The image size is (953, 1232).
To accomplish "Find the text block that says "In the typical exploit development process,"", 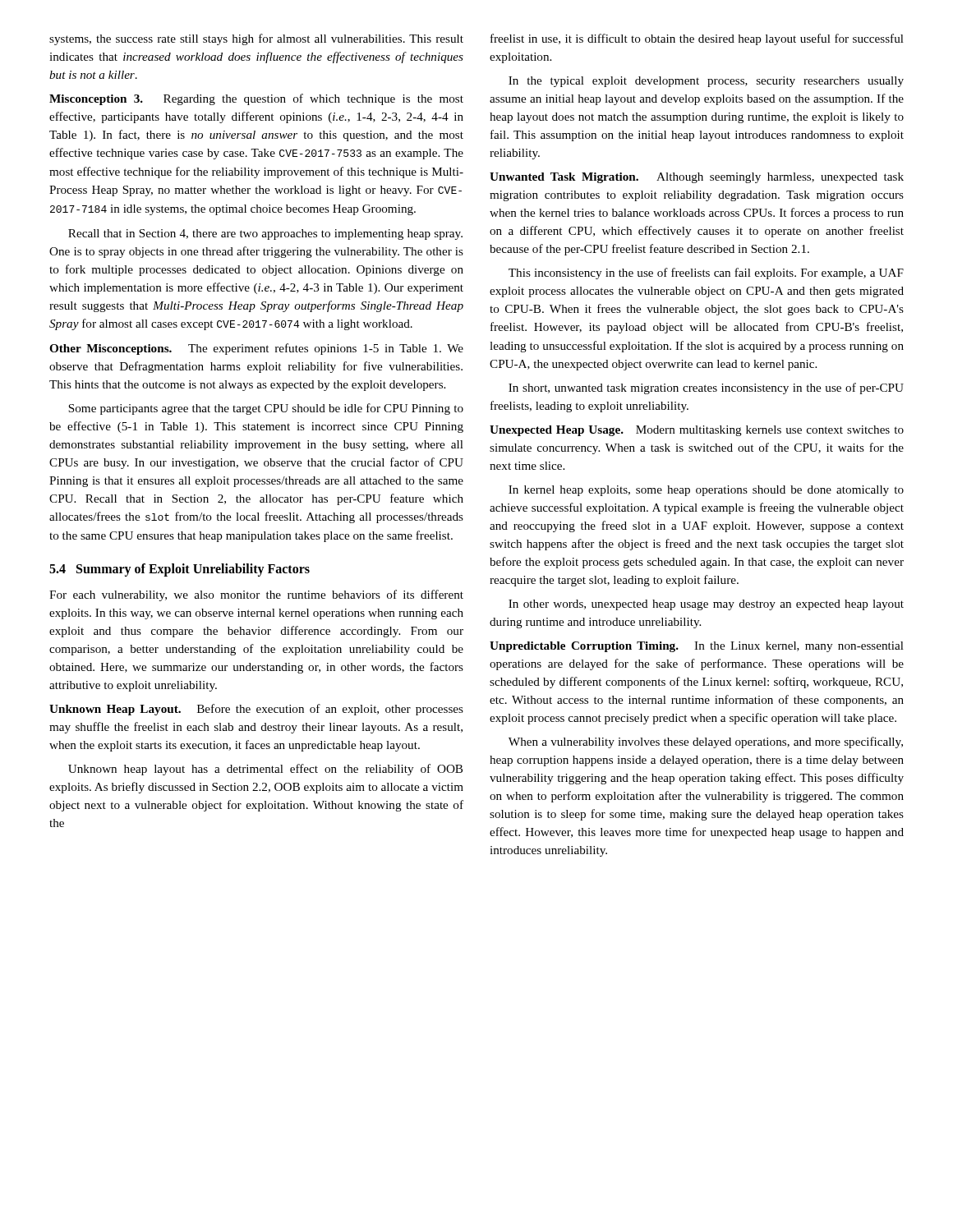I will [697, 117].
